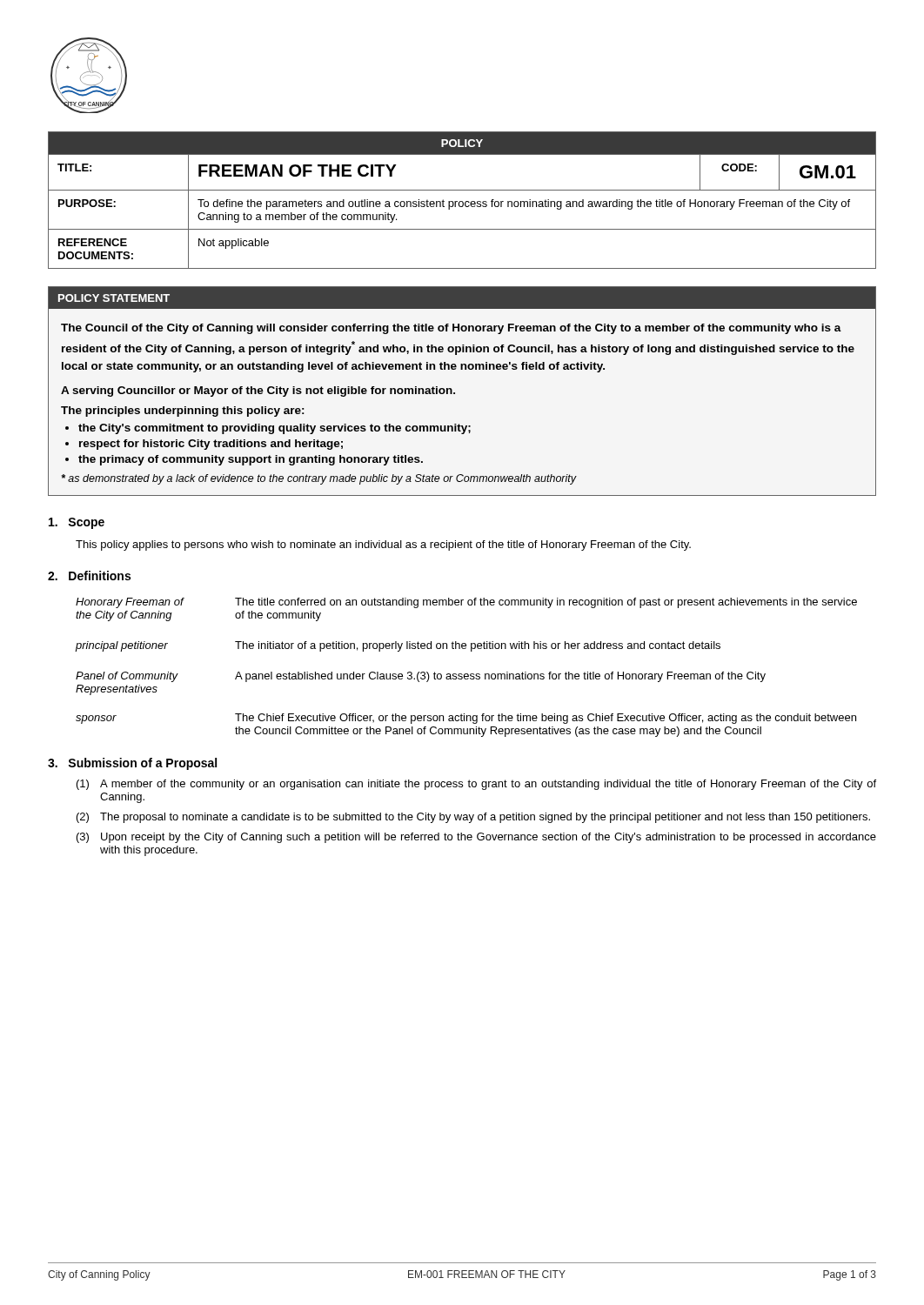
Task: Select the text block with the text "A serving Councillor or"
Action: point(462,390)
